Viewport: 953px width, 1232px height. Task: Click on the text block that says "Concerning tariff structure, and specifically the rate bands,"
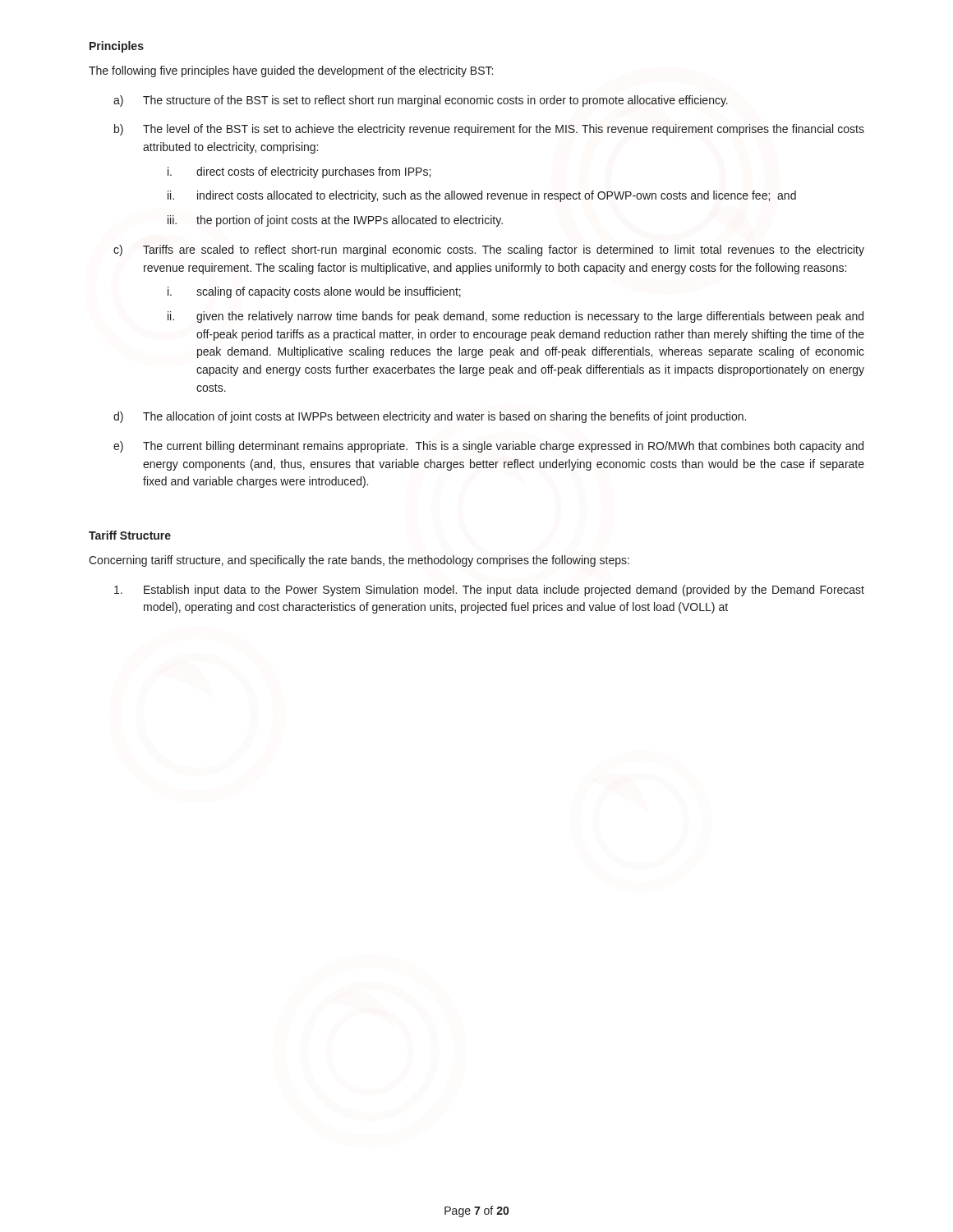(x=359, y=560)
